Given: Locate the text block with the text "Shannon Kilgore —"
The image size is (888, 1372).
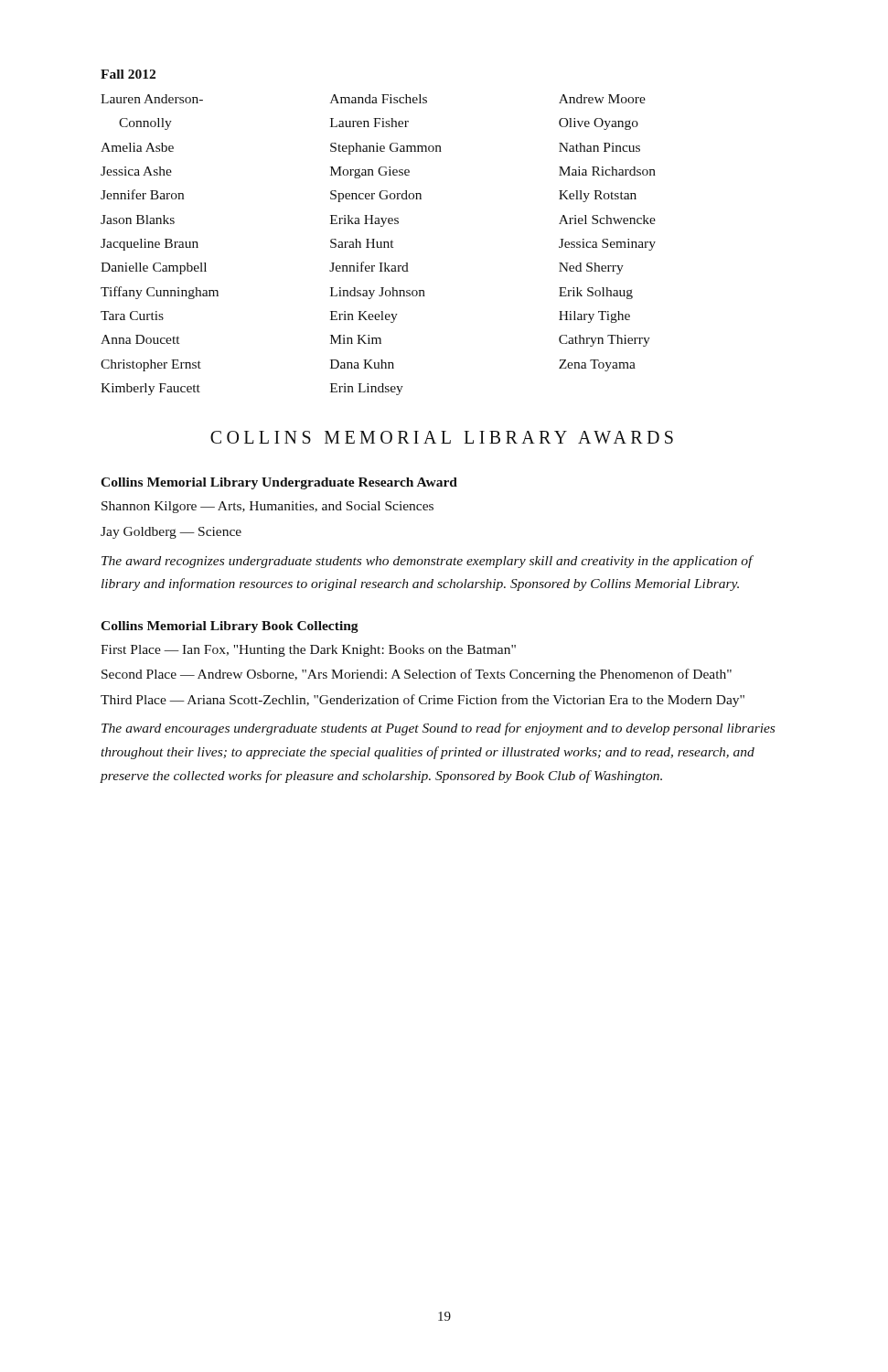Looking at the screenshot, I should [x=267, y=506].
